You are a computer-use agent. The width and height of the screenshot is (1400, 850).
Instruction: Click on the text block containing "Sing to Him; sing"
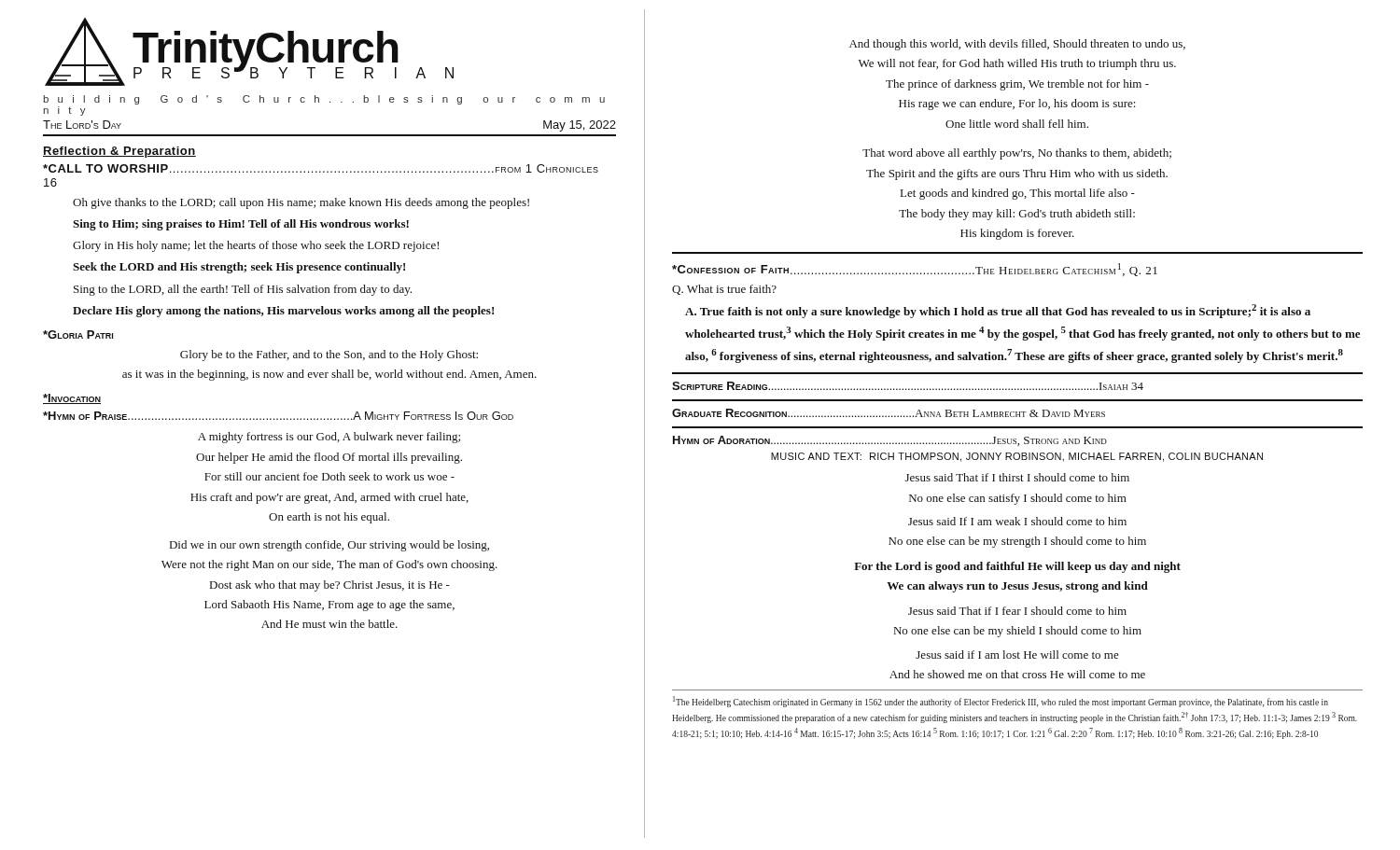click(241, 224)
